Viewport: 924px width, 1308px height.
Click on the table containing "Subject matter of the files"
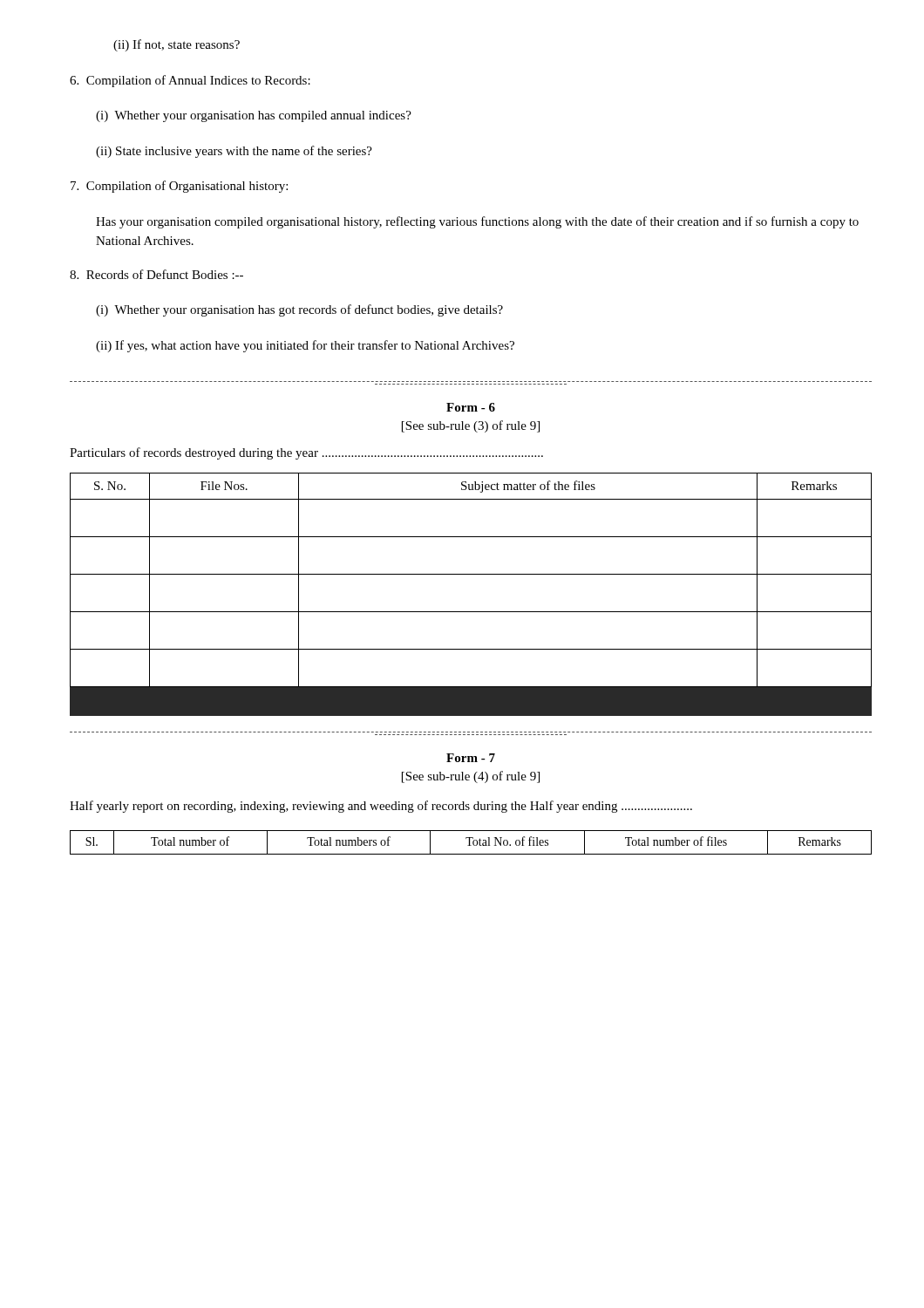tap(471, 594)
